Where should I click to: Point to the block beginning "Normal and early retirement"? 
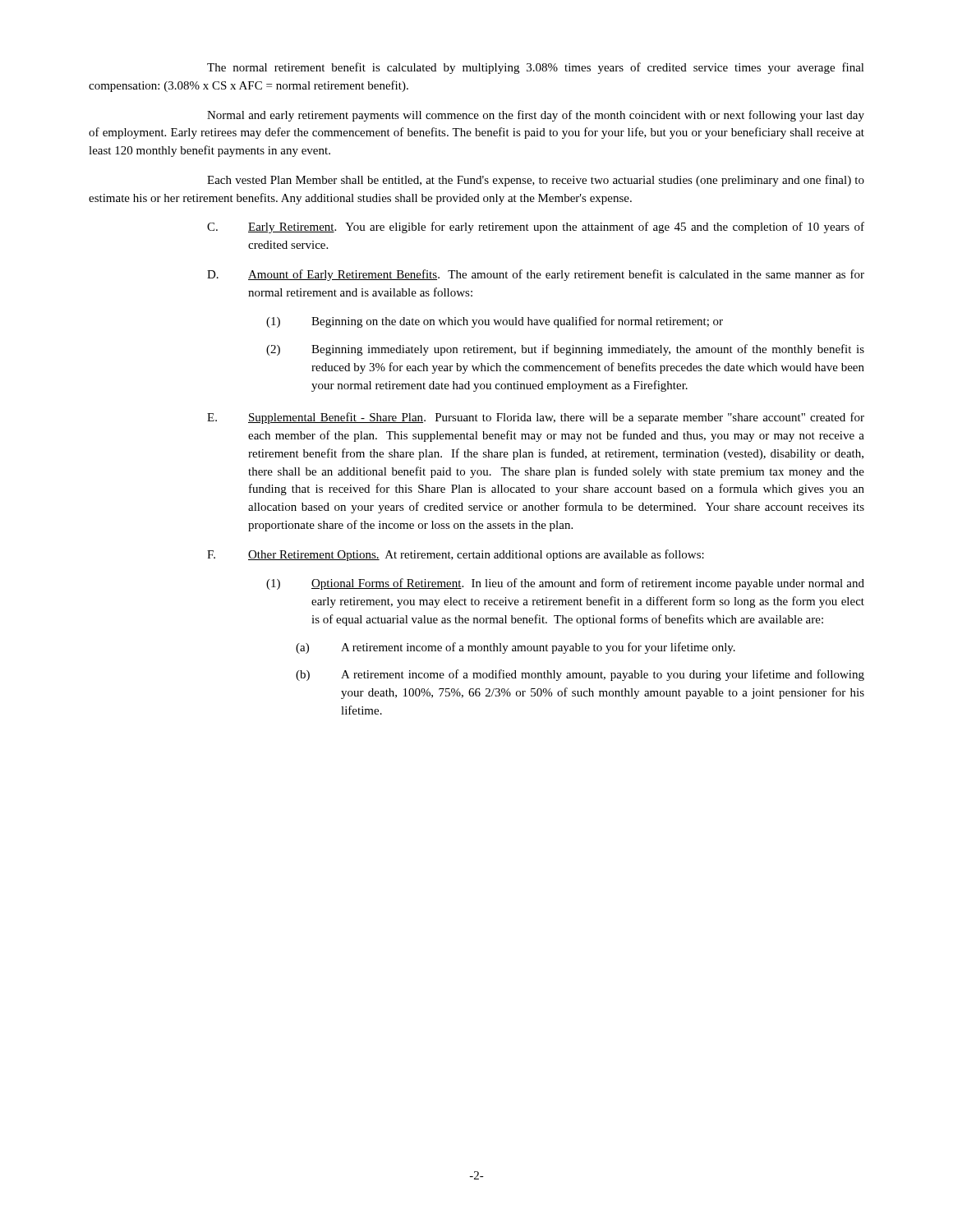pyautogui.click(x=476, y=132)
